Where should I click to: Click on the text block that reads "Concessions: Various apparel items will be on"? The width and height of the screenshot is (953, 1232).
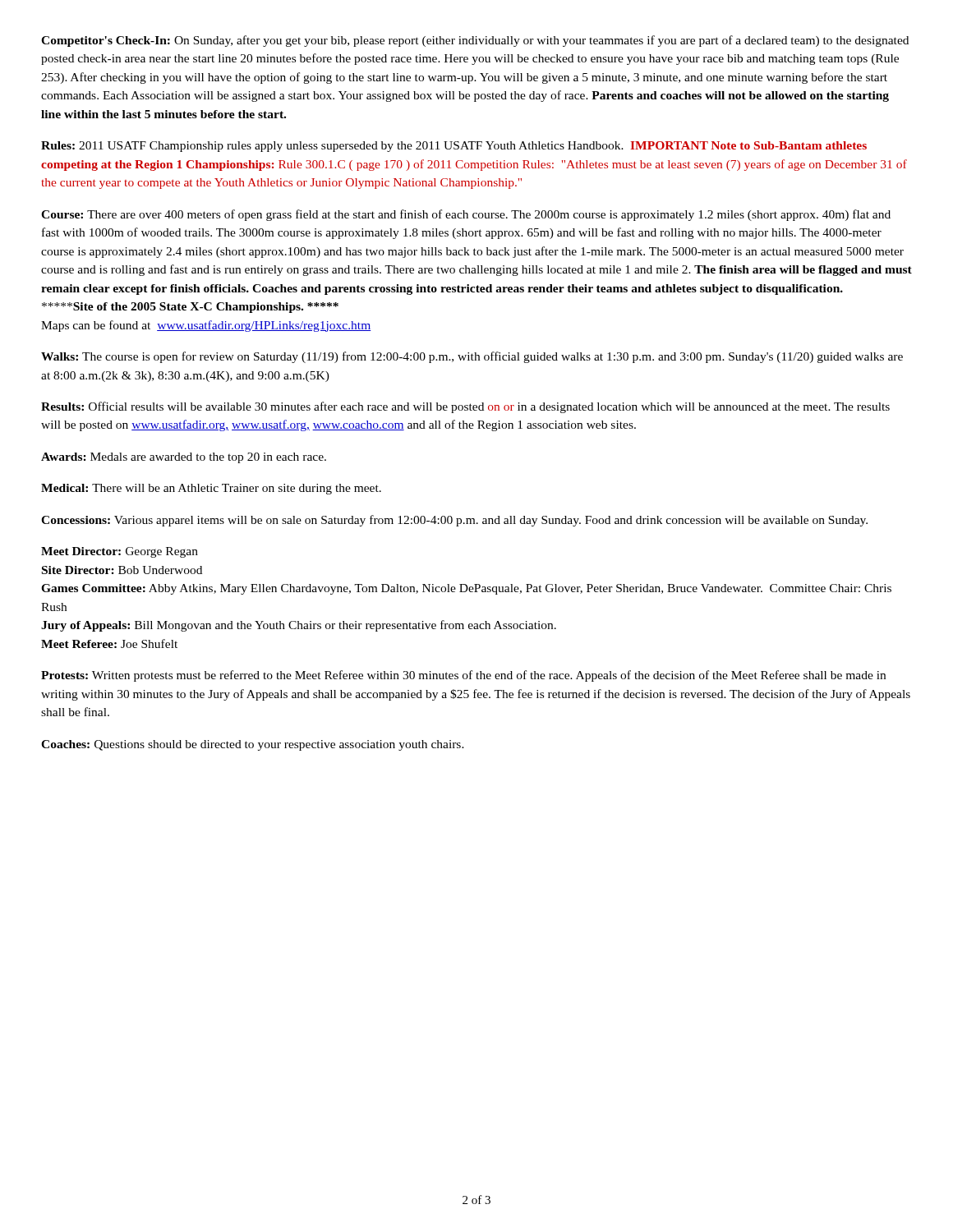tap(455, 519)
